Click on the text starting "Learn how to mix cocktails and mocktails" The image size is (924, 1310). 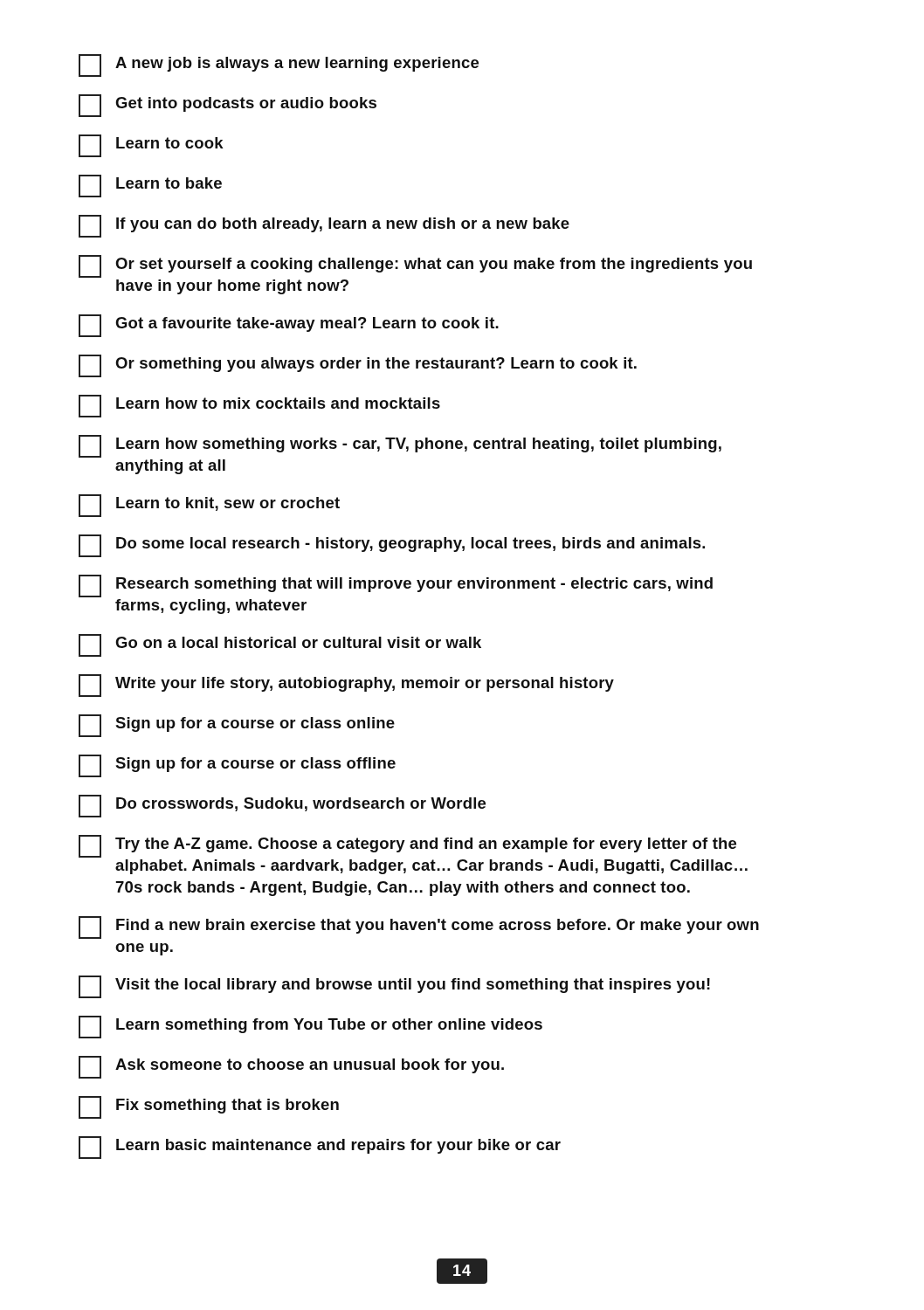tap(260, 405)
